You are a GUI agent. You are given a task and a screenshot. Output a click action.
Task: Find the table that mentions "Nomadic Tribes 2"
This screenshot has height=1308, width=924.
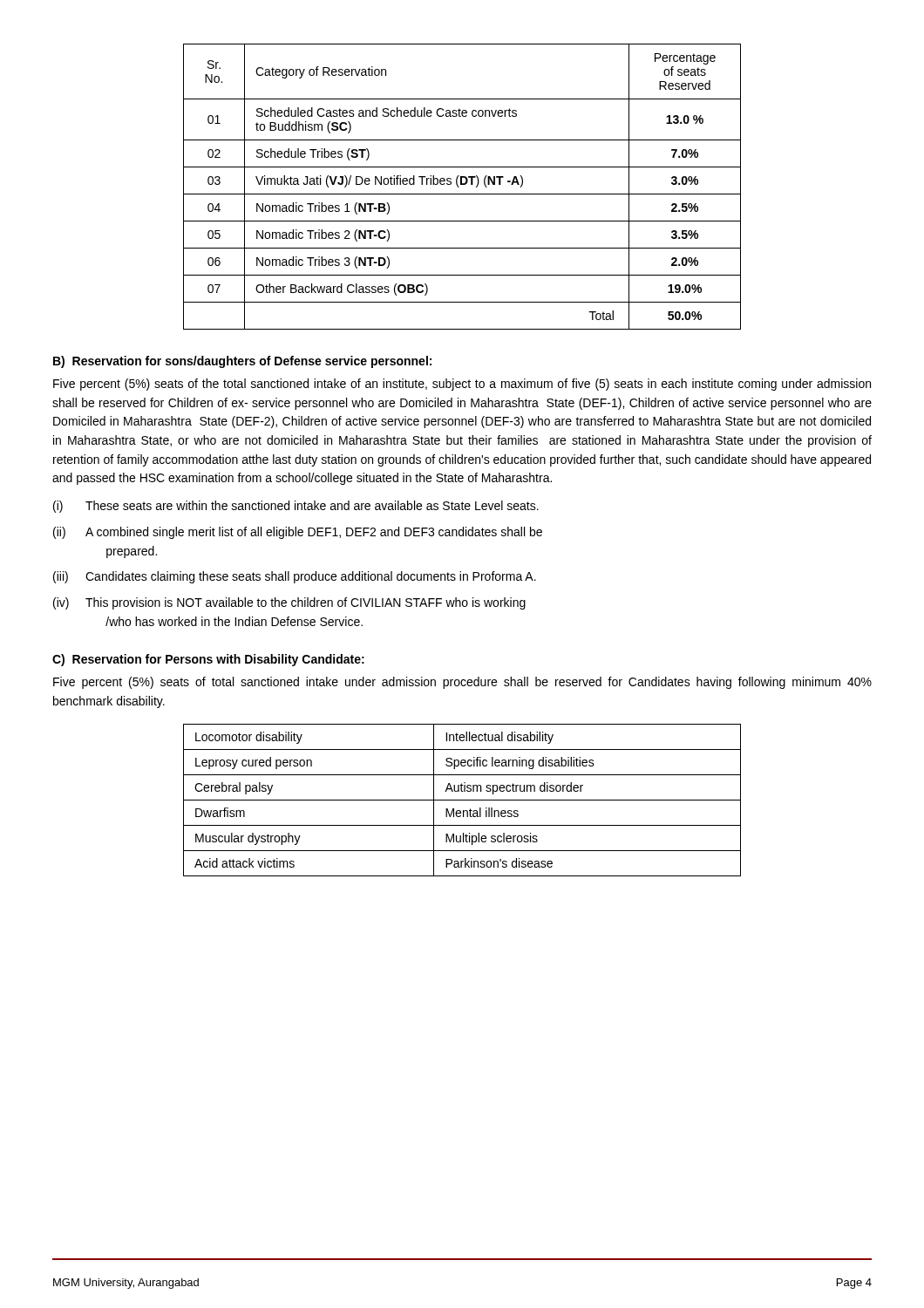pyautogui.click(x=462, y=187)
